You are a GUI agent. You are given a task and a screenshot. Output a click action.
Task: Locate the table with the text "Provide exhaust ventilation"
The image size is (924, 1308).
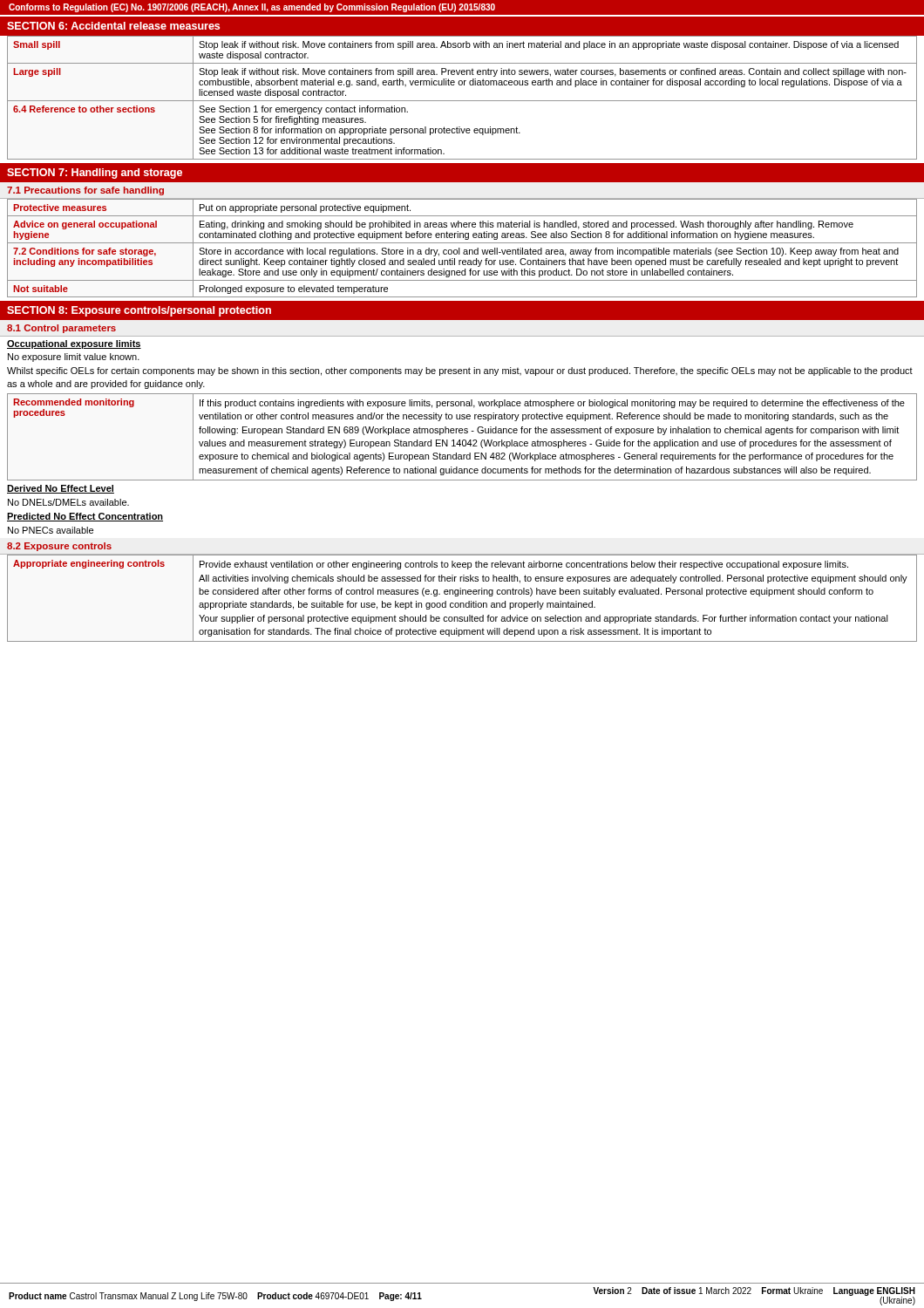point(462,598)
